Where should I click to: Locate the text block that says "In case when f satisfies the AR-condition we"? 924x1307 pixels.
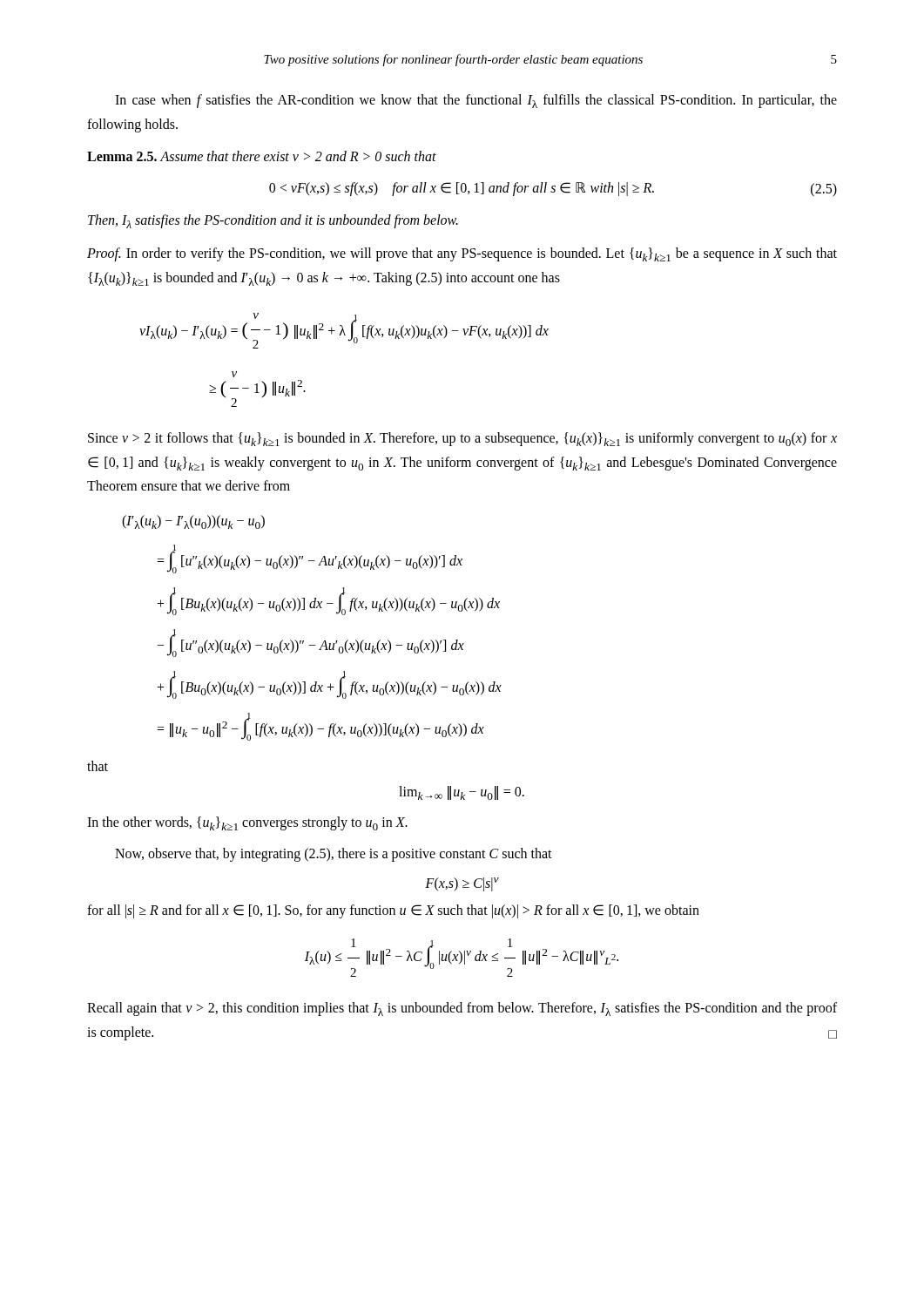[462, 112]
